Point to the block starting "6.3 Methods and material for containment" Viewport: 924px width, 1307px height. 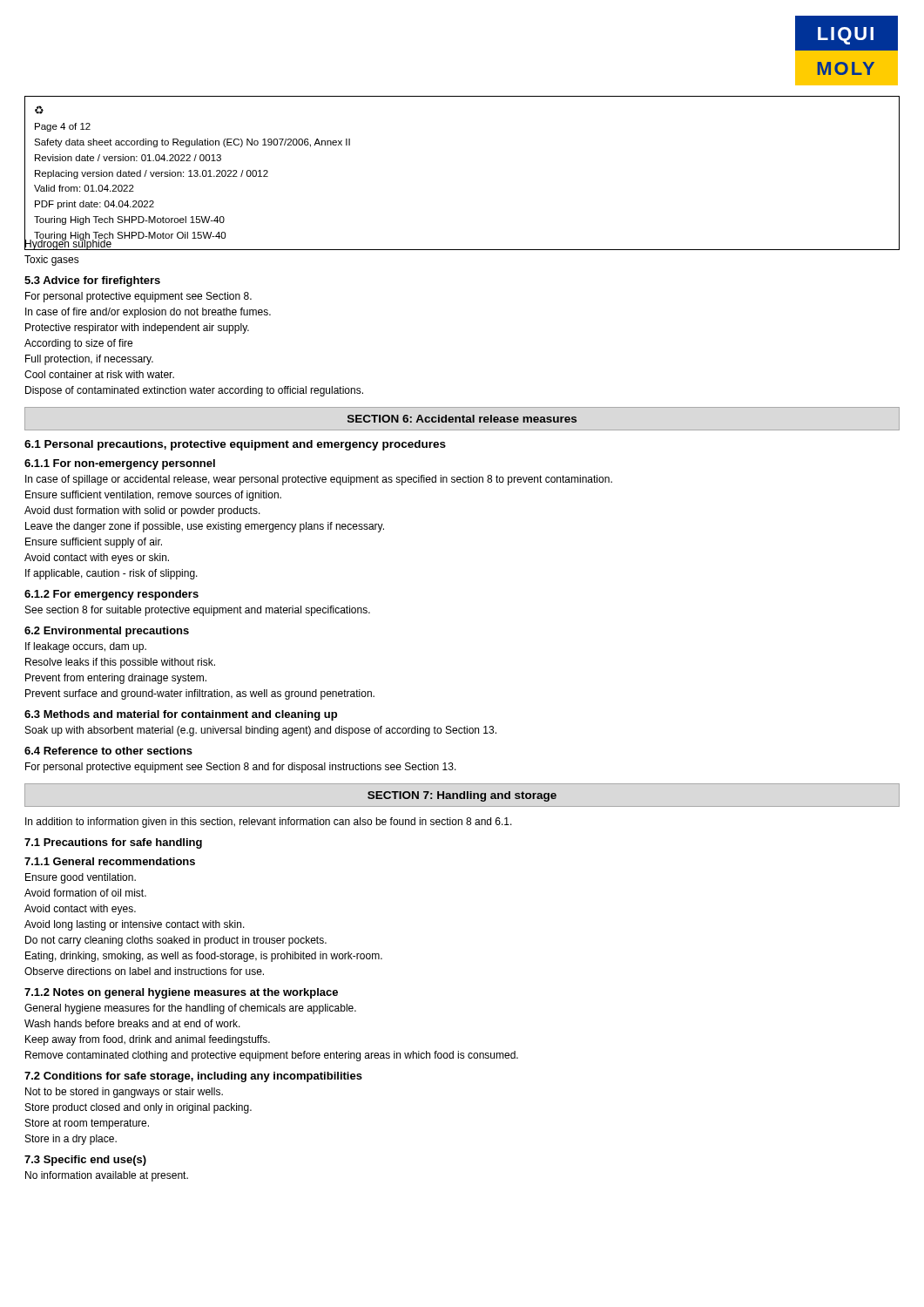pyautogui.click(x=181, y=714)
